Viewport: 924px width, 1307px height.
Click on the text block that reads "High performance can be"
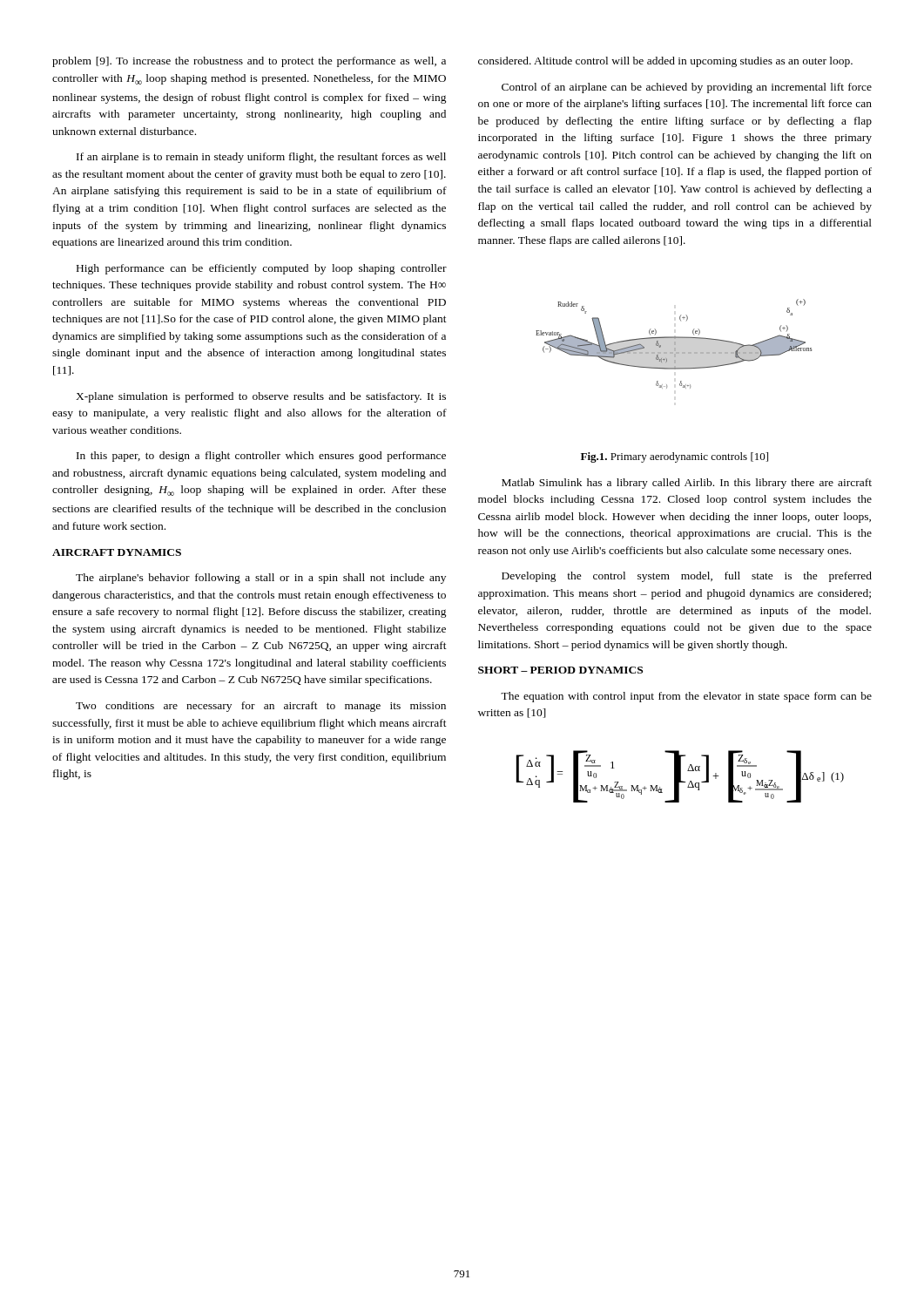(249, 319)
